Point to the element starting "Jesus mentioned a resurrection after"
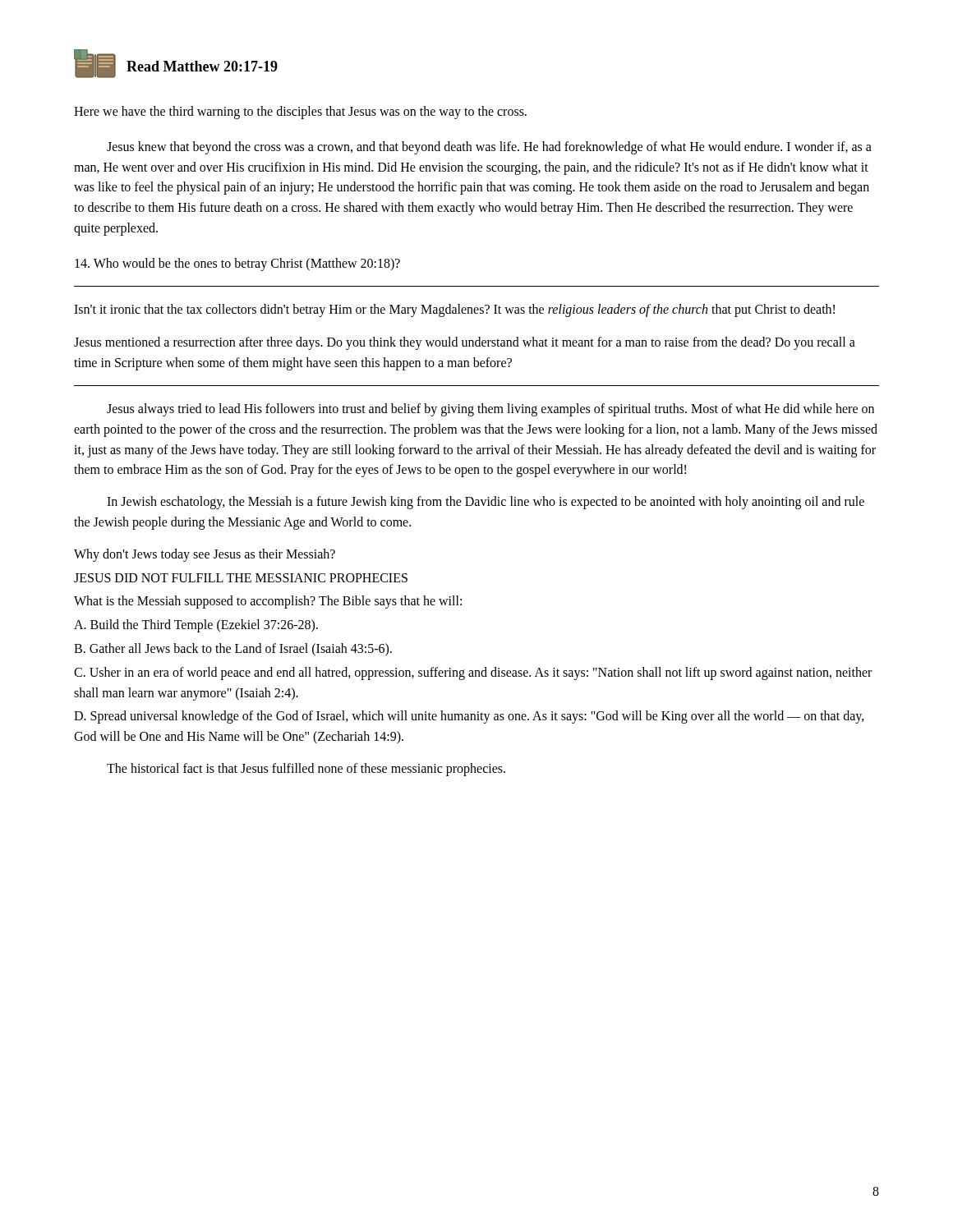Viewport: 953px width, 1232px height. [465, 353]
